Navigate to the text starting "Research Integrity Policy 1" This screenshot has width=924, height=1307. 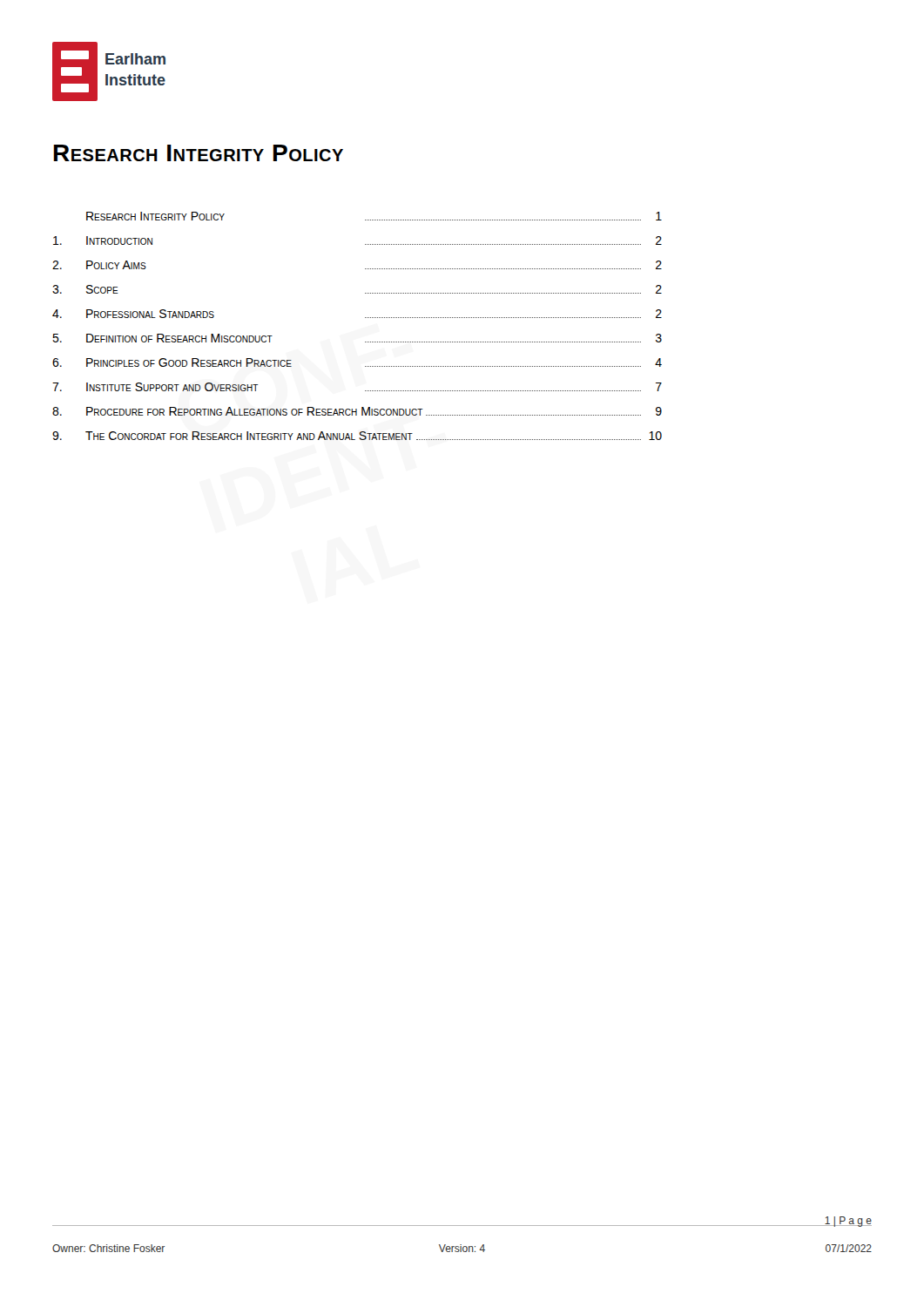coord(374,216)
